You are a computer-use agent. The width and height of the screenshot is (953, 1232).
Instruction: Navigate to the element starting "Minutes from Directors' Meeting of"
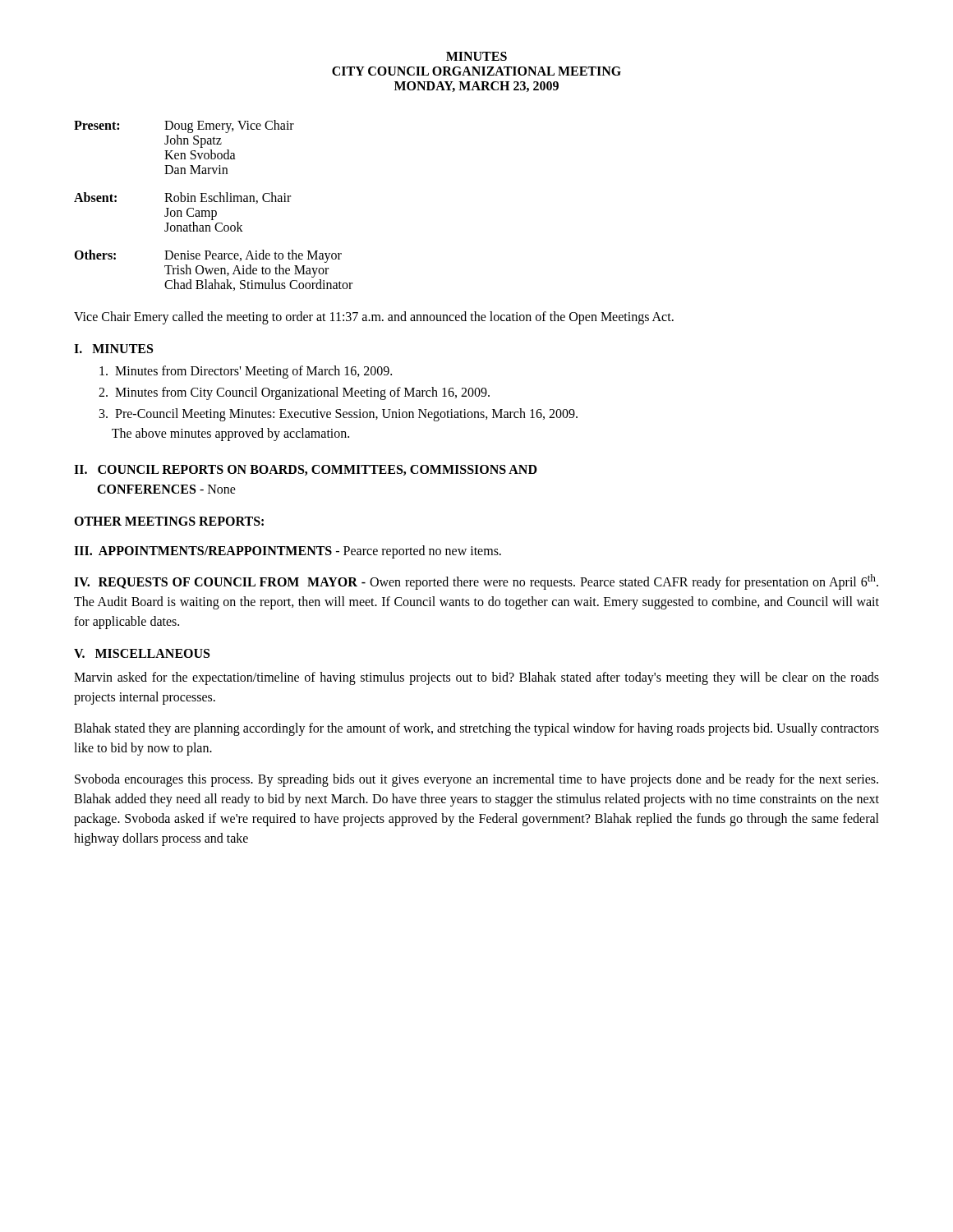(246, 371)
